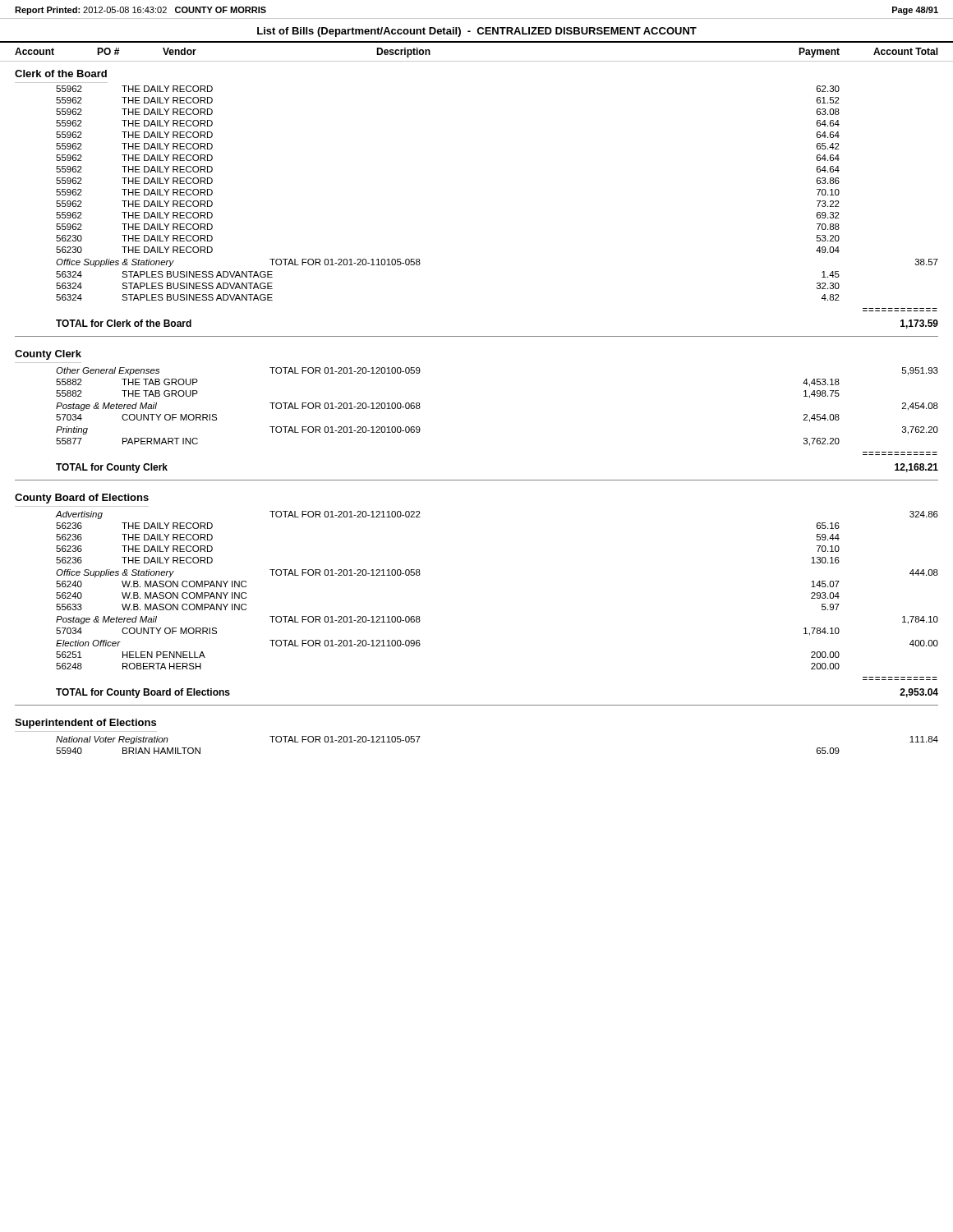This screenshot has height=1232, width=953.
Task: Find the text with the text "57034COUNTY OF MORRIS2,454.08"
Action: [67, 418]
